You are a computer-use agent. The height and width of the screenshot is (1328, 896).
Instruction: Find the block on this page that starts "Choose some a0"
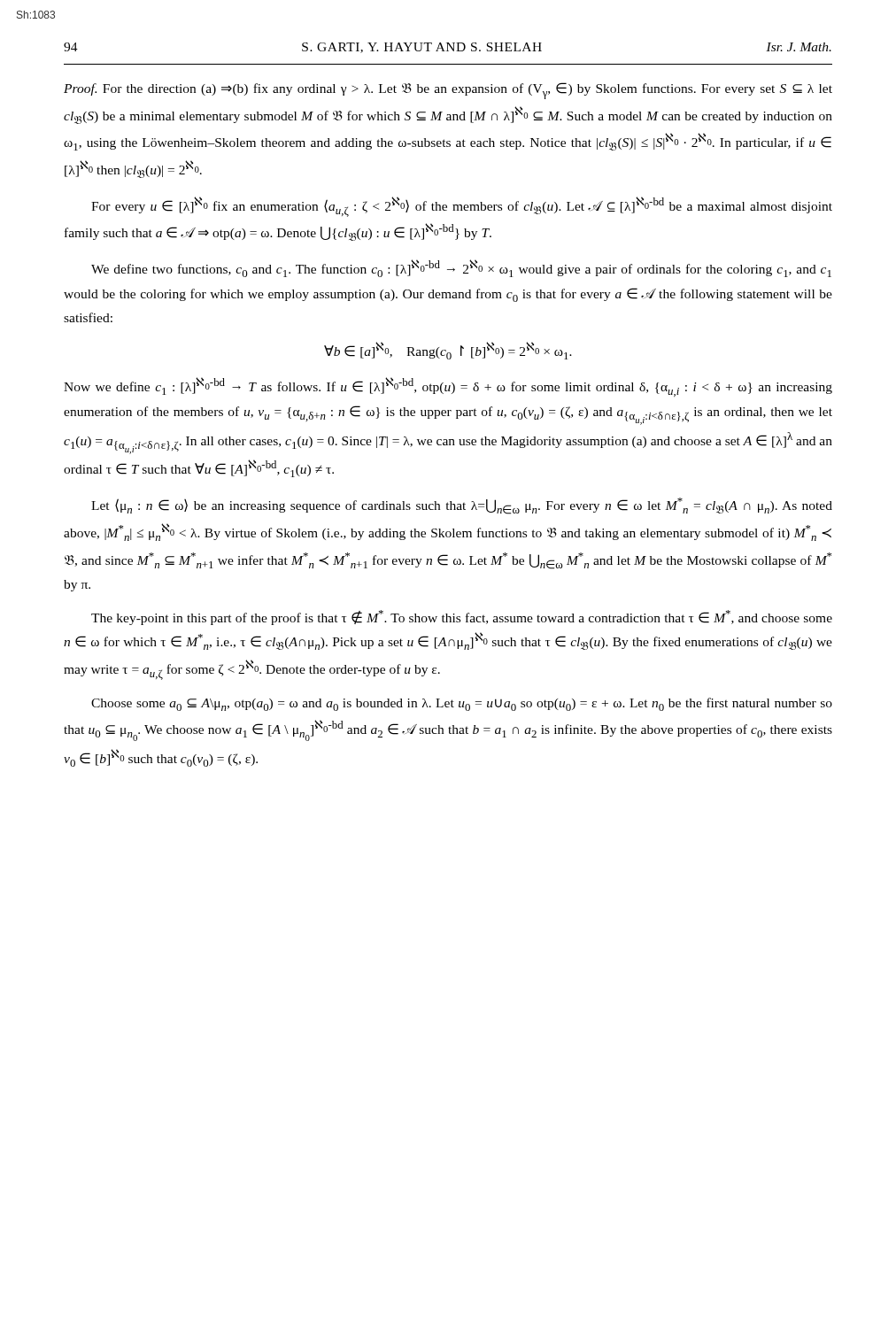(448, 732)
